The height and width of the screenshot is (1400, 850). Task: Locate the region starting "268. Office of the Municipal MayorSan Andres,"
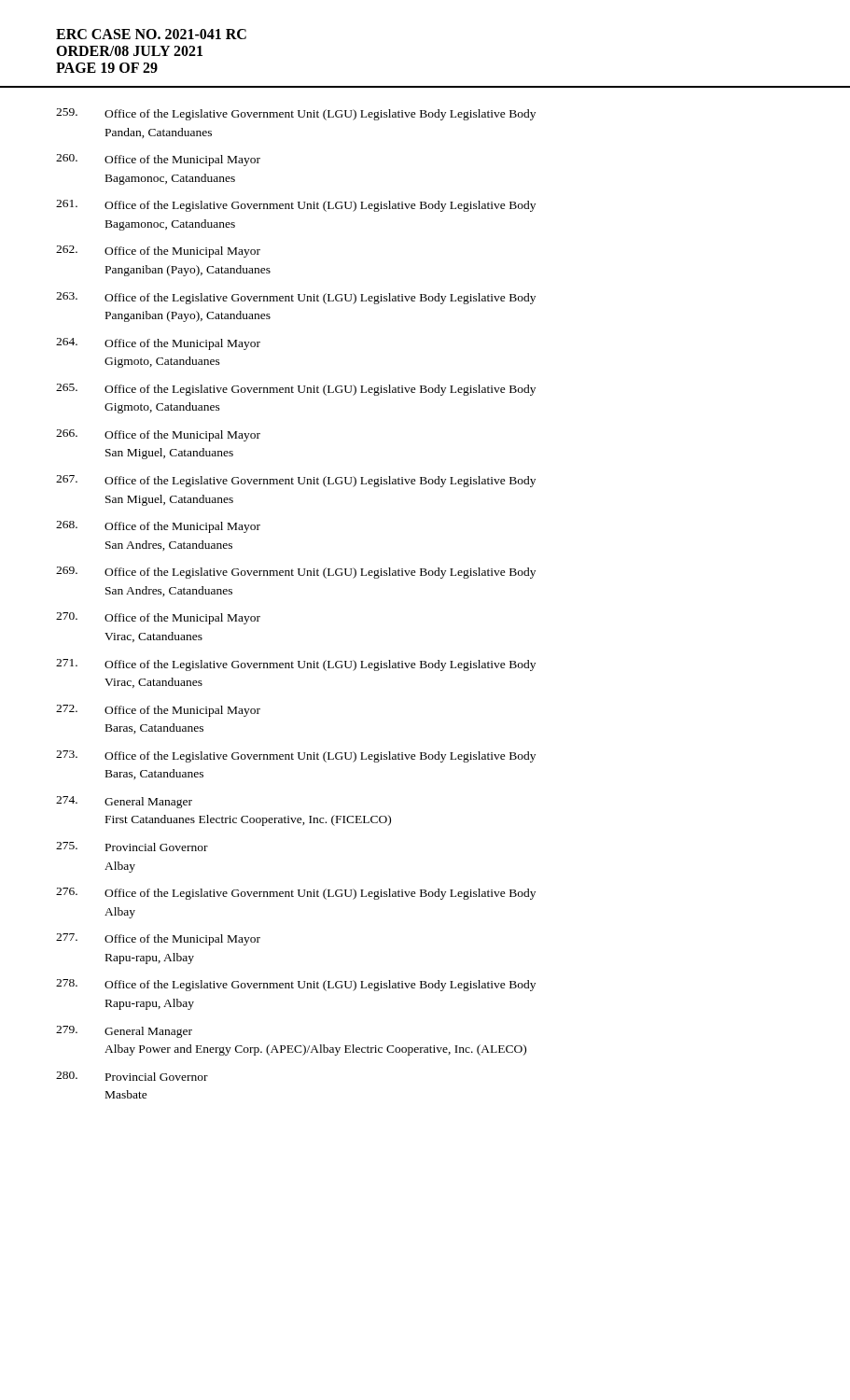point(158,535)
